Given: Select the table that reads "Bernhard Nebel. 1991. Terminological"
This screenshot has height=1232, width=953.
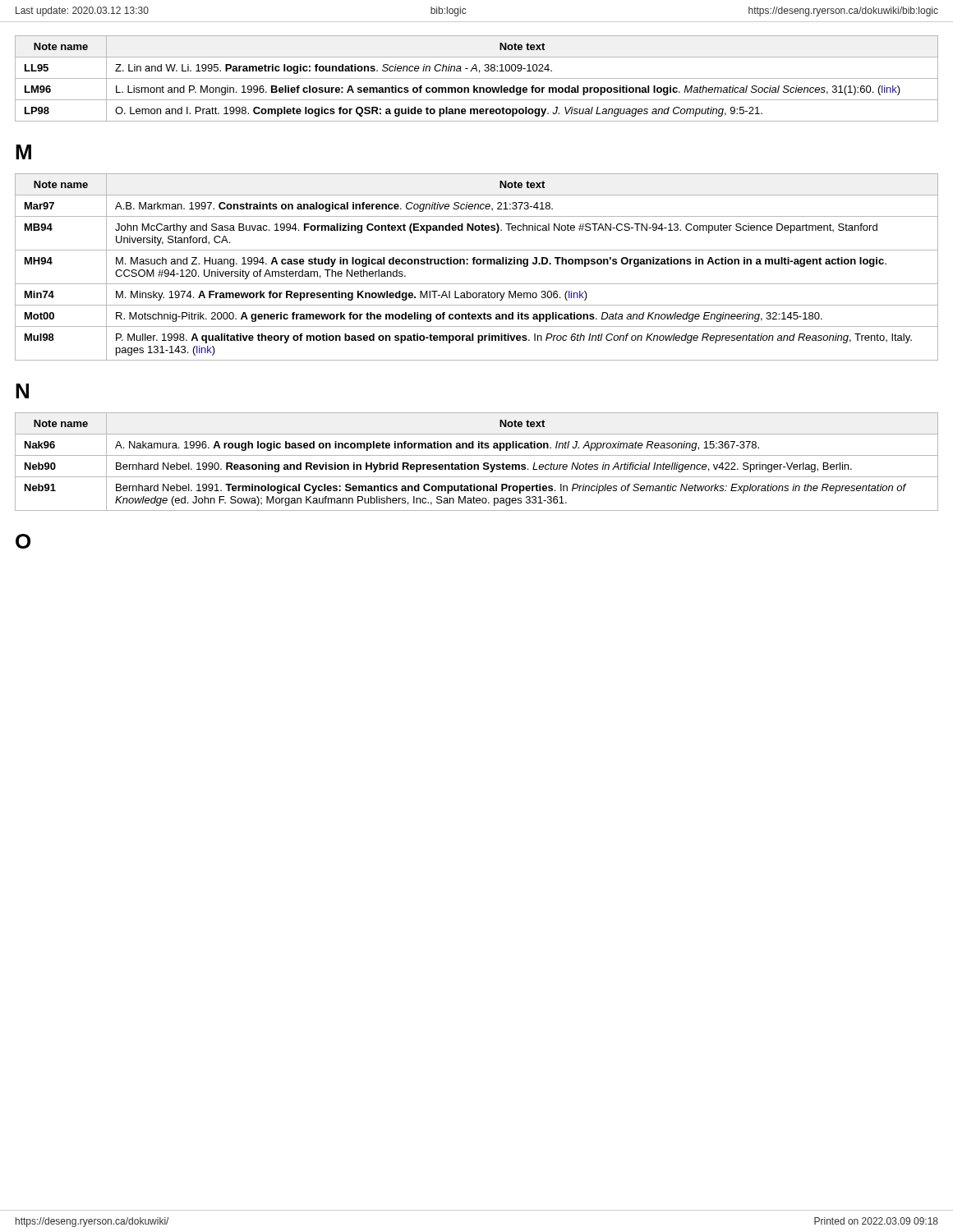Looking at the screenshot, I should point(476,462).
